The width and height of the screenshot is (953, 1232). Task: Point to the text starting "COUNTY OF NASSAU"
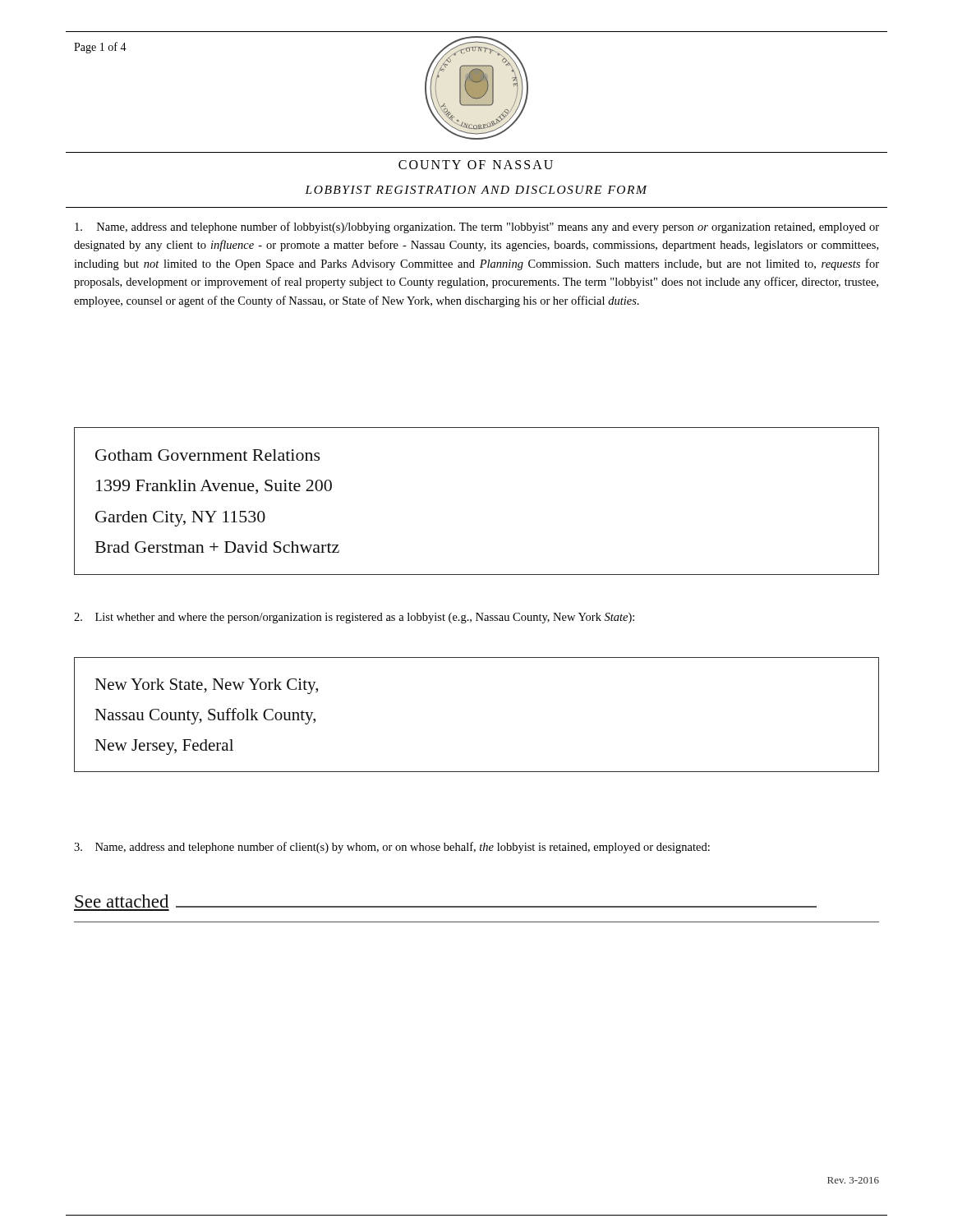(x=476, y=165)
